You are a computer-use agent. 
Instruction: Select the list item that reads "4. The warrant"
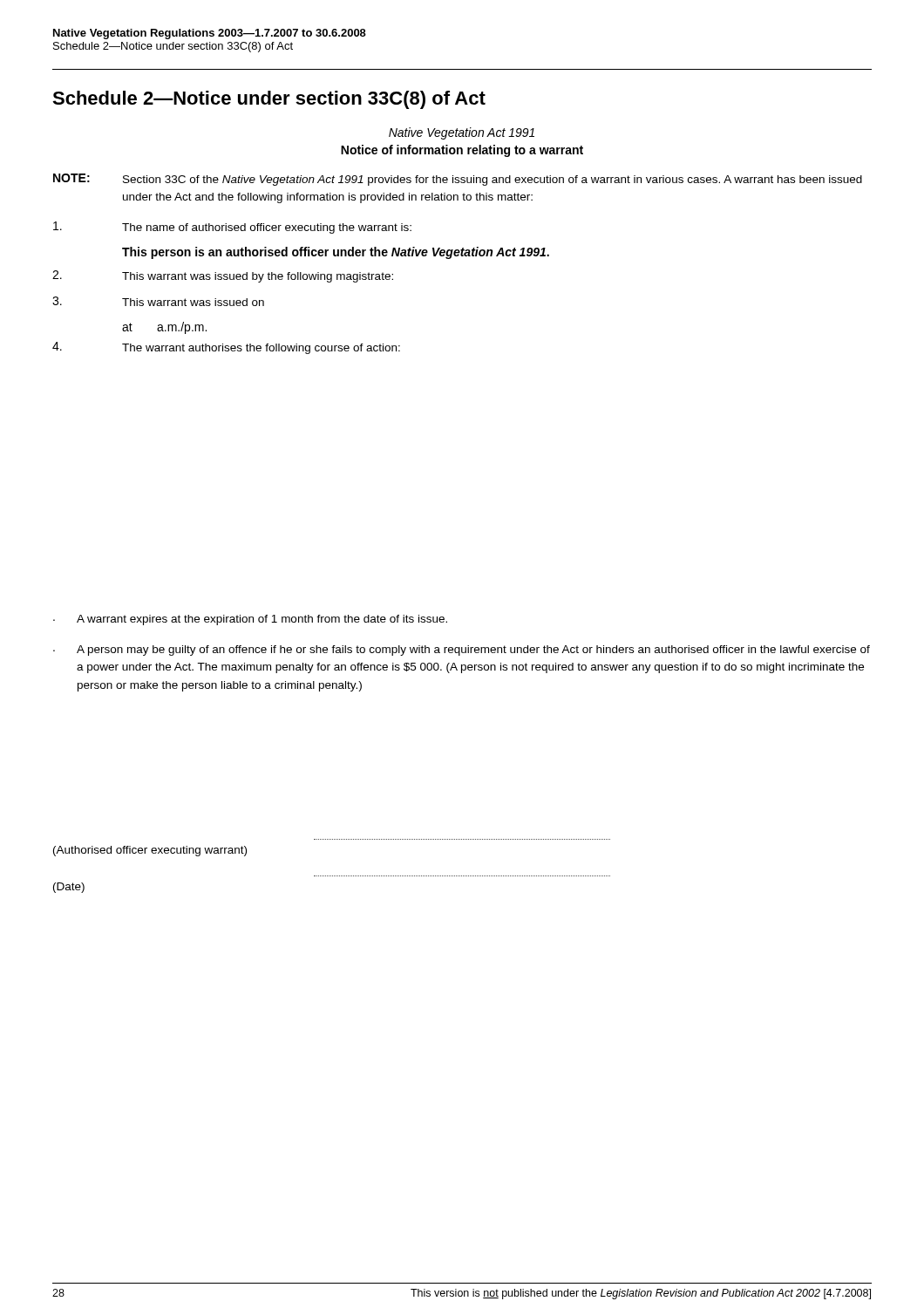pyautogui.click(x=227, y=348)
